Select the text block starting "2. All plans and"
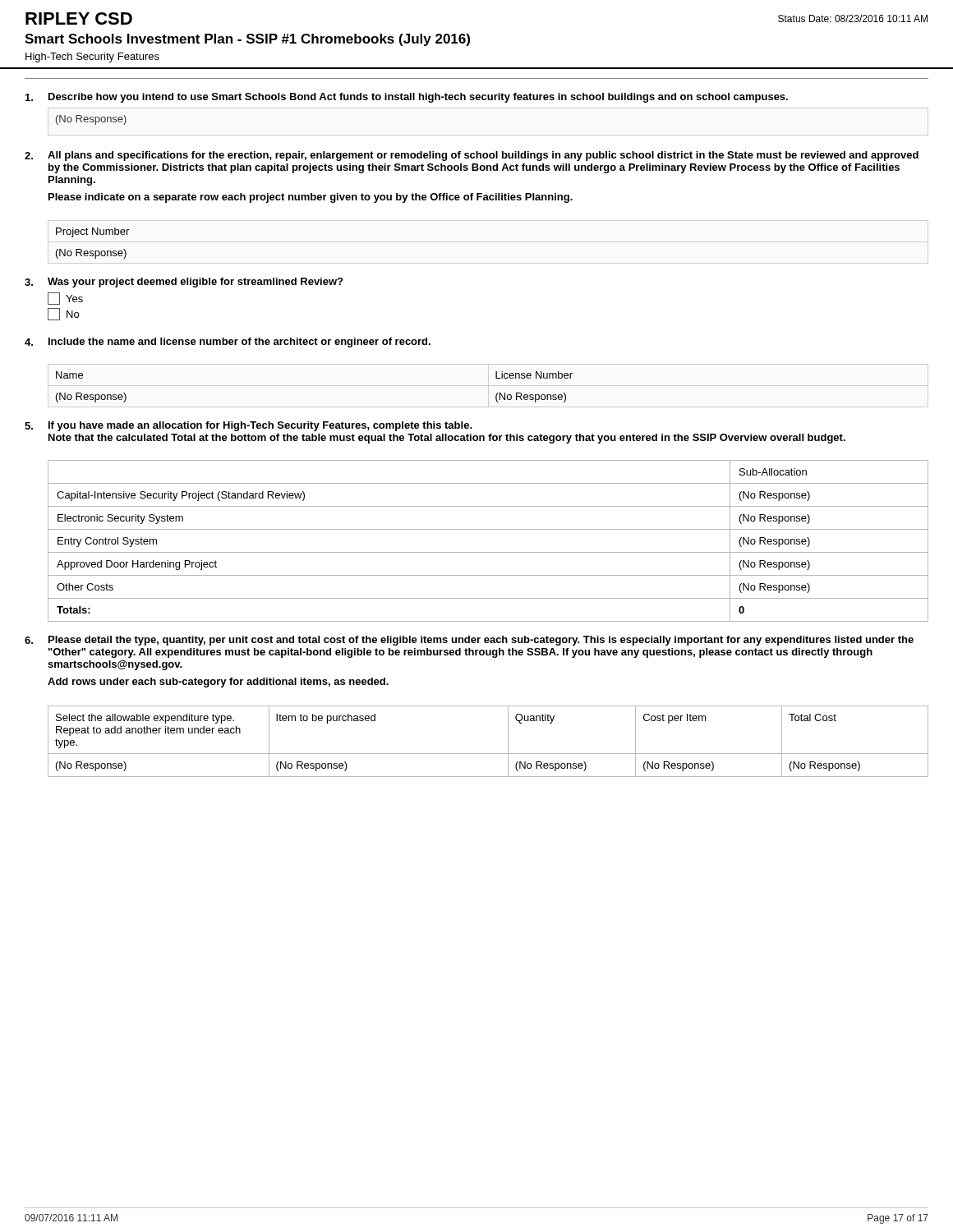The height and width of the screenshot is (1232, 953). (476, 179)
